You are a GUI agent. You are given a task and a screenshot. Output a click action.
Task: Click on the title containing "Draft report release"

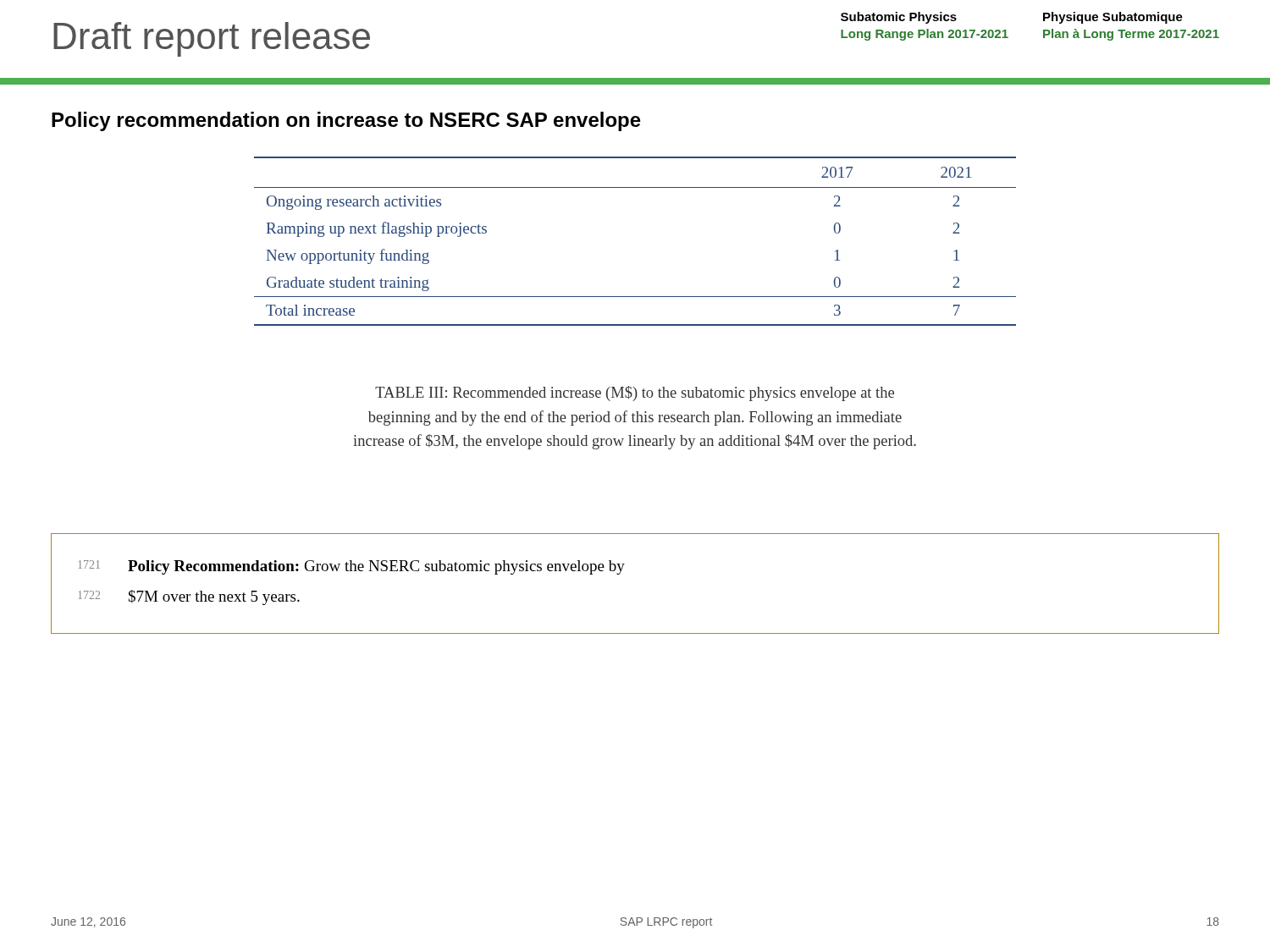[211, 36]
